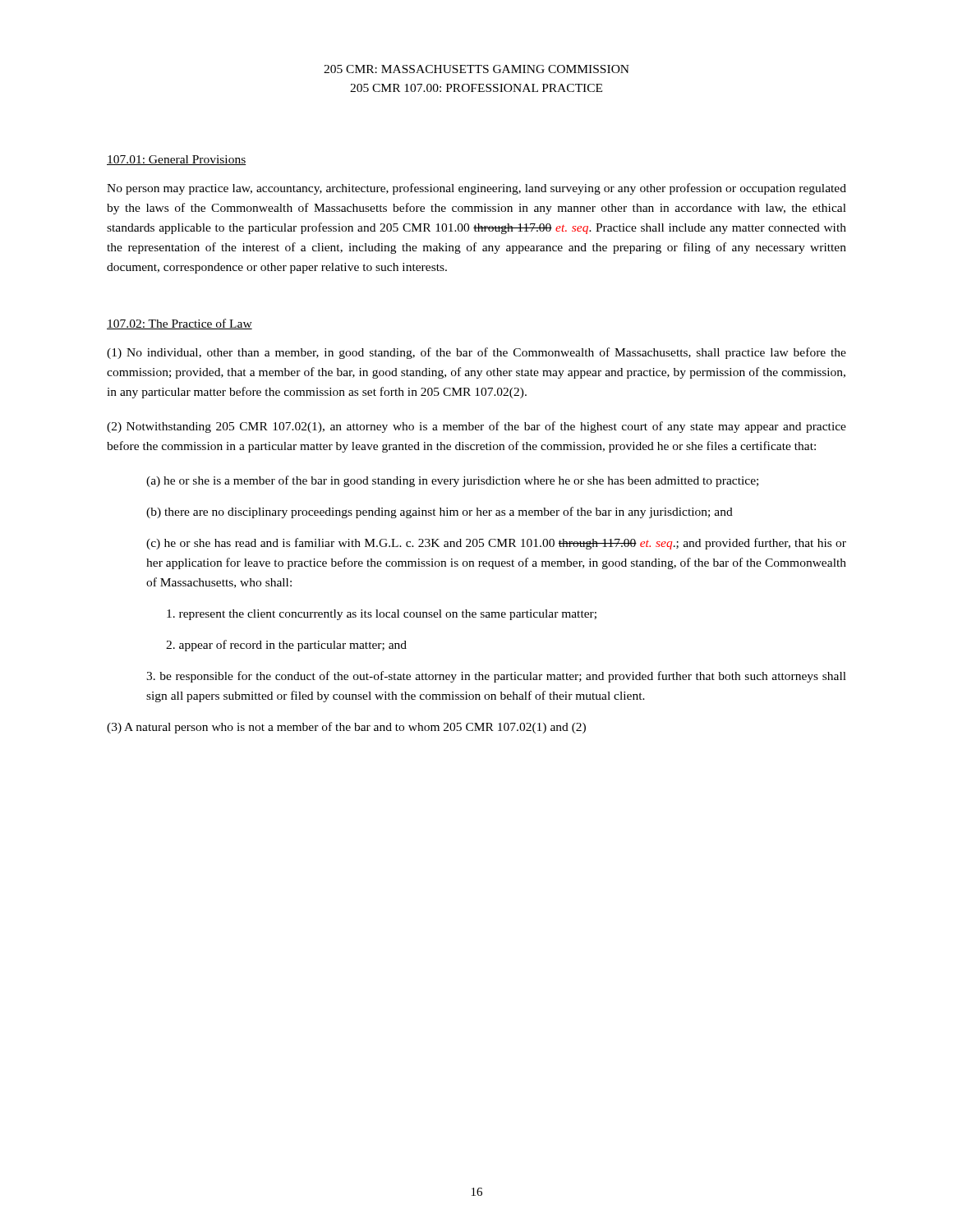The height and width of the screenshot is (1232, 953).
Task: Point to the section header beginning "107.02: The Practice"
Action: coord(179,323)
